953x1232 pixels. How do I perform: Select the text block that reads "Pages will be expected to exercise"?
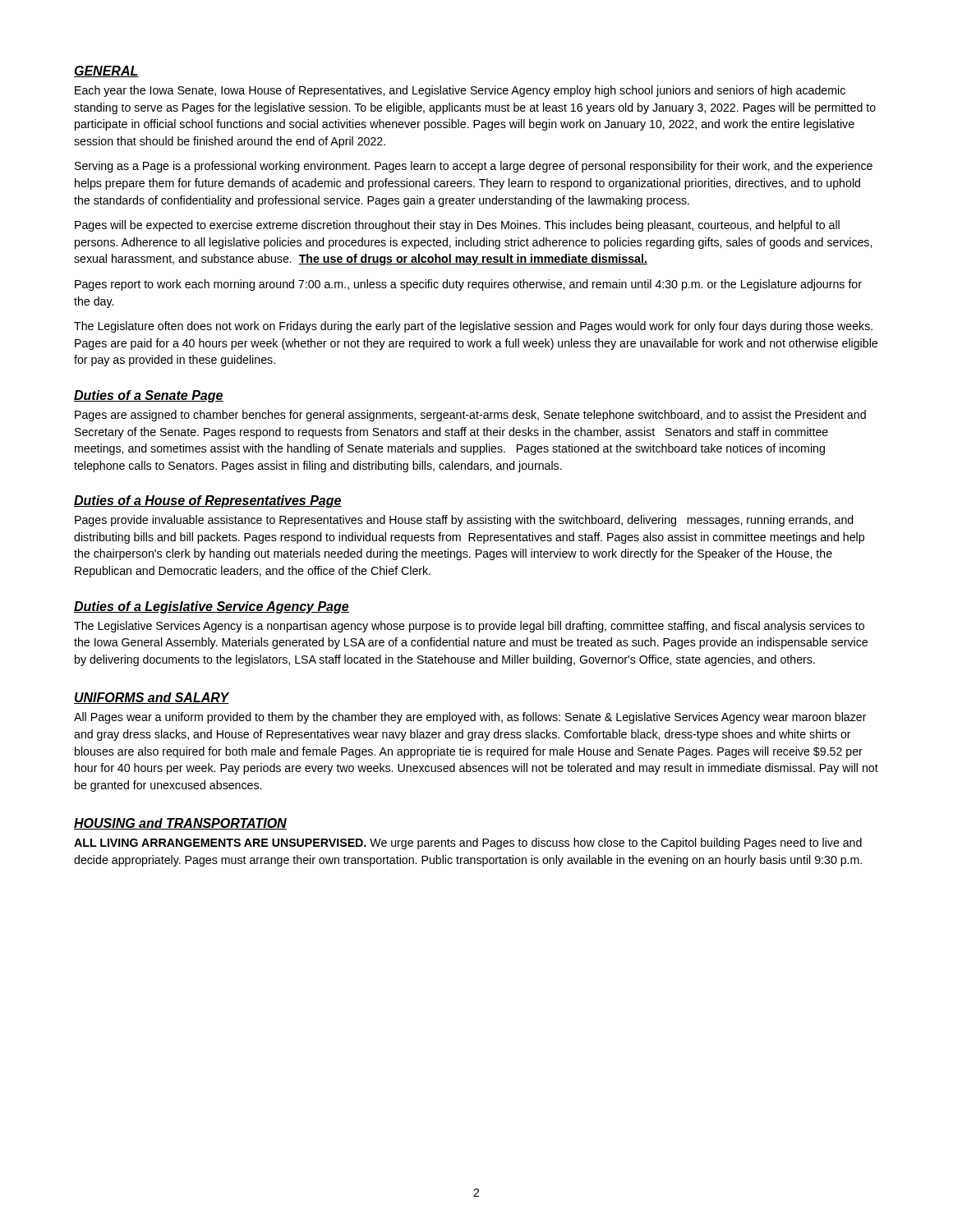point(473,242)
